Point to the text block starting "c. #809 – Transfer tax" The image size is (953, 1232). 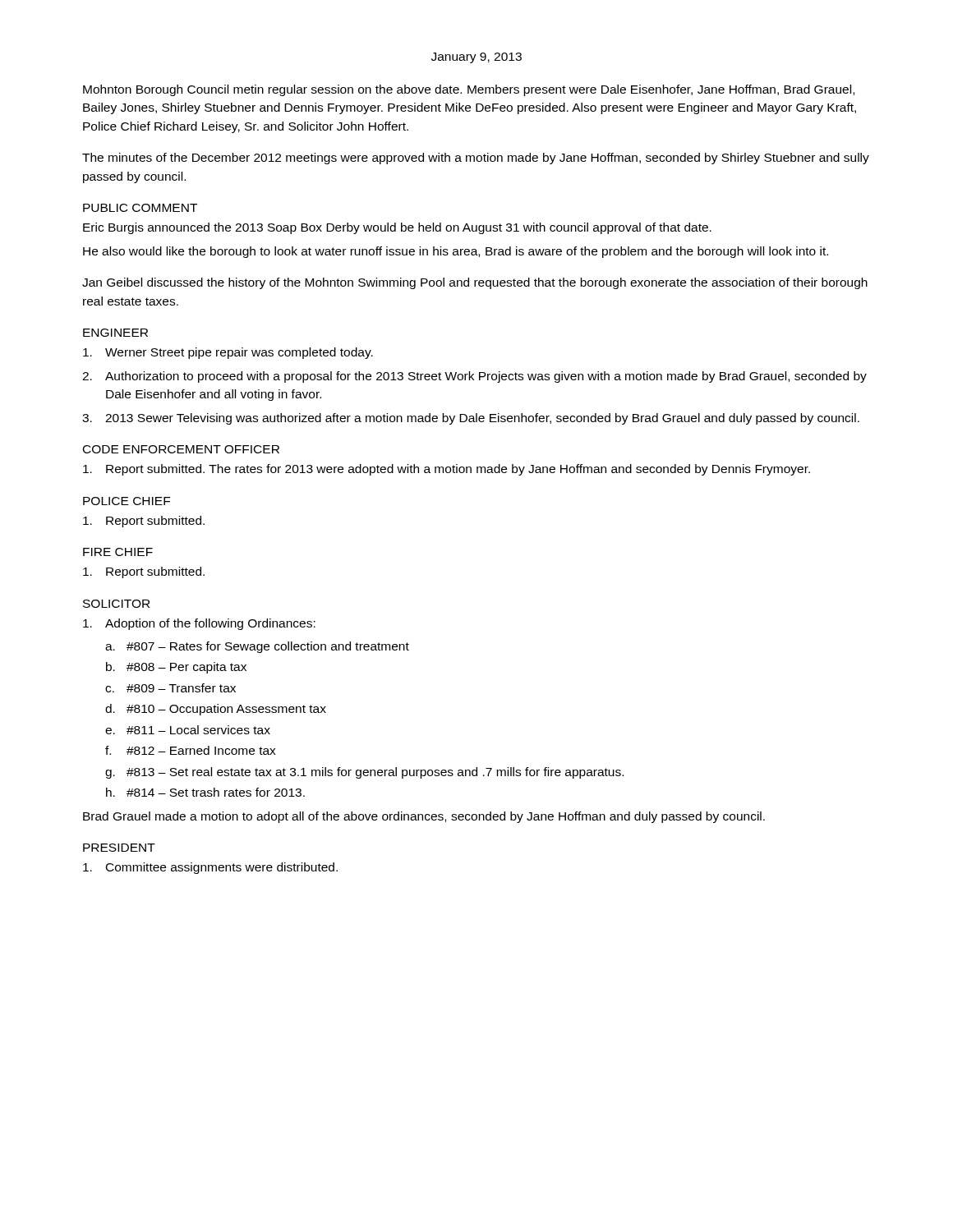click(x=170, y=688)
